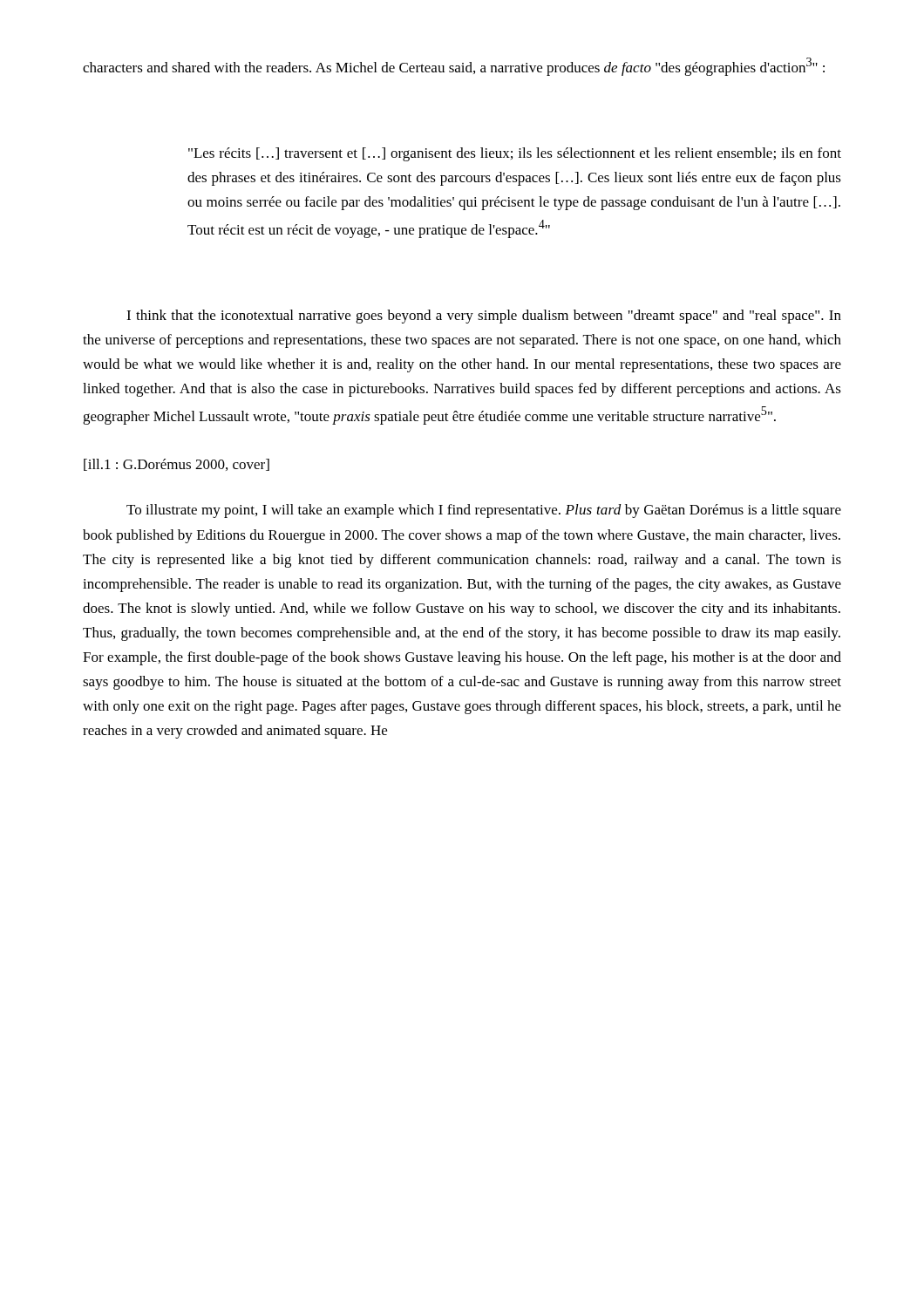
Task: Select the element starting "I think that the iconotextual narrative goes"
Action: pos(462,365)
